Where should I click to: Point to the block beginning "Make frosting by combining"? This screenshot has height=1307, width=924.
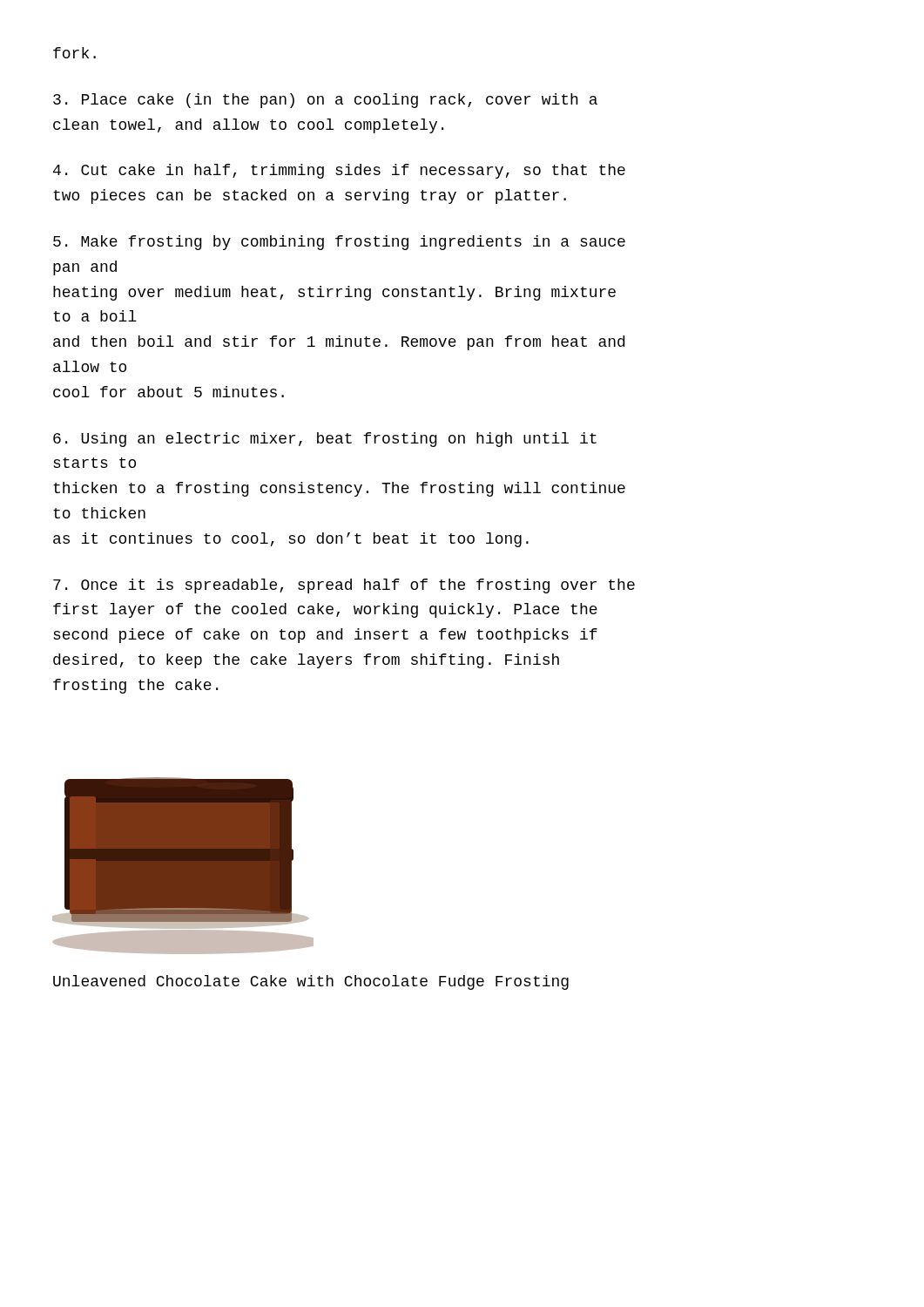(x=339, y=243)
